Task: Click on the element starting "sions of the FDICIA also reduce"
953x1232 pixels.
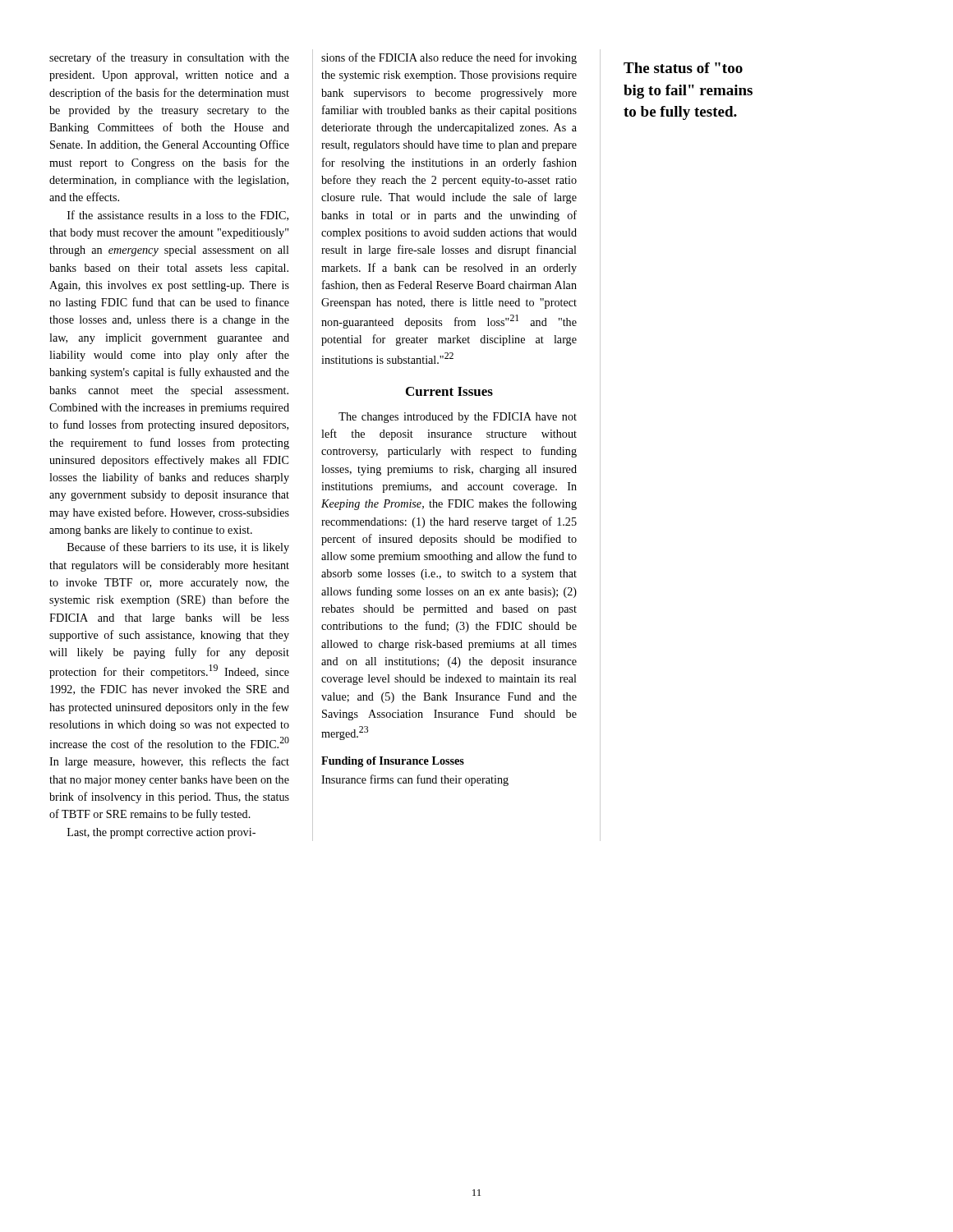Action: [449, 209]
